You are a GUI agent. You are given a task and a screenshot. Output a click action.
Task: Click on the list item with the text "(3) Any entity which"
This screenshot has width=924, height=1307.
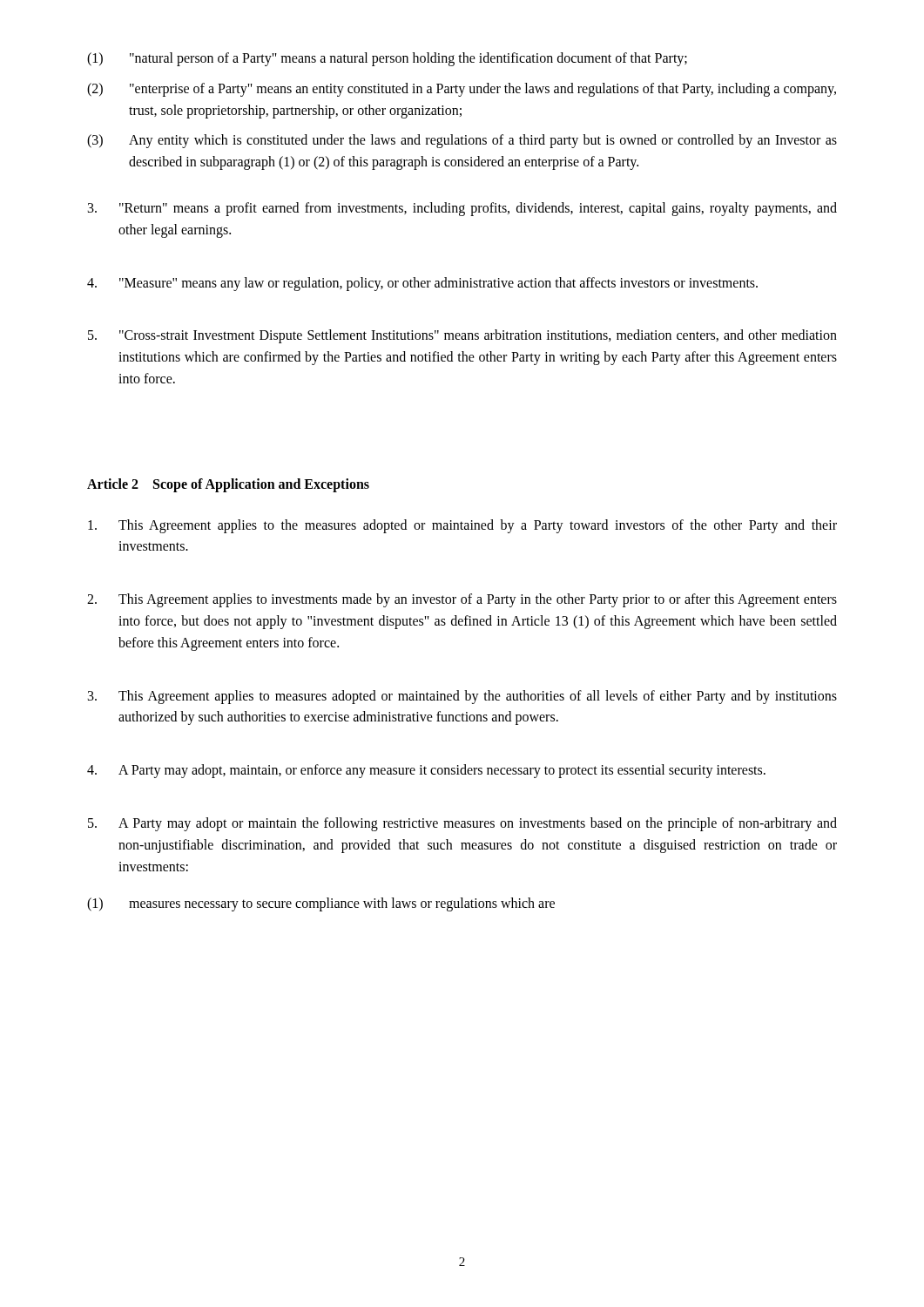point(462,152)
